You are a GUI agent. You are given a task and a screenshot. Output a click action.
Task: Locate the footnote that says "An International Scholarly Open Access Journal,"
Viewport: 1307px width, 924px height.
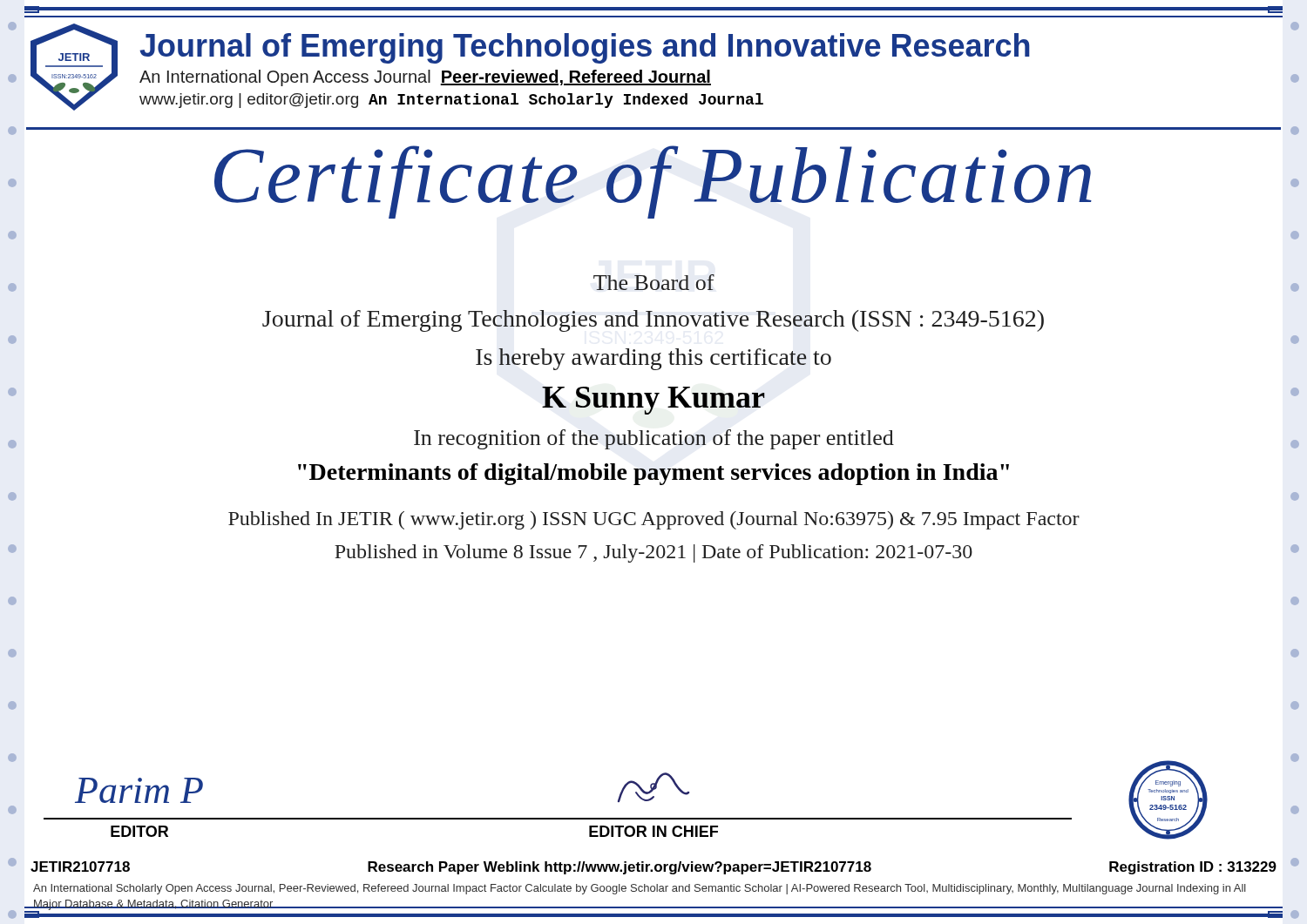click(640, 895)
